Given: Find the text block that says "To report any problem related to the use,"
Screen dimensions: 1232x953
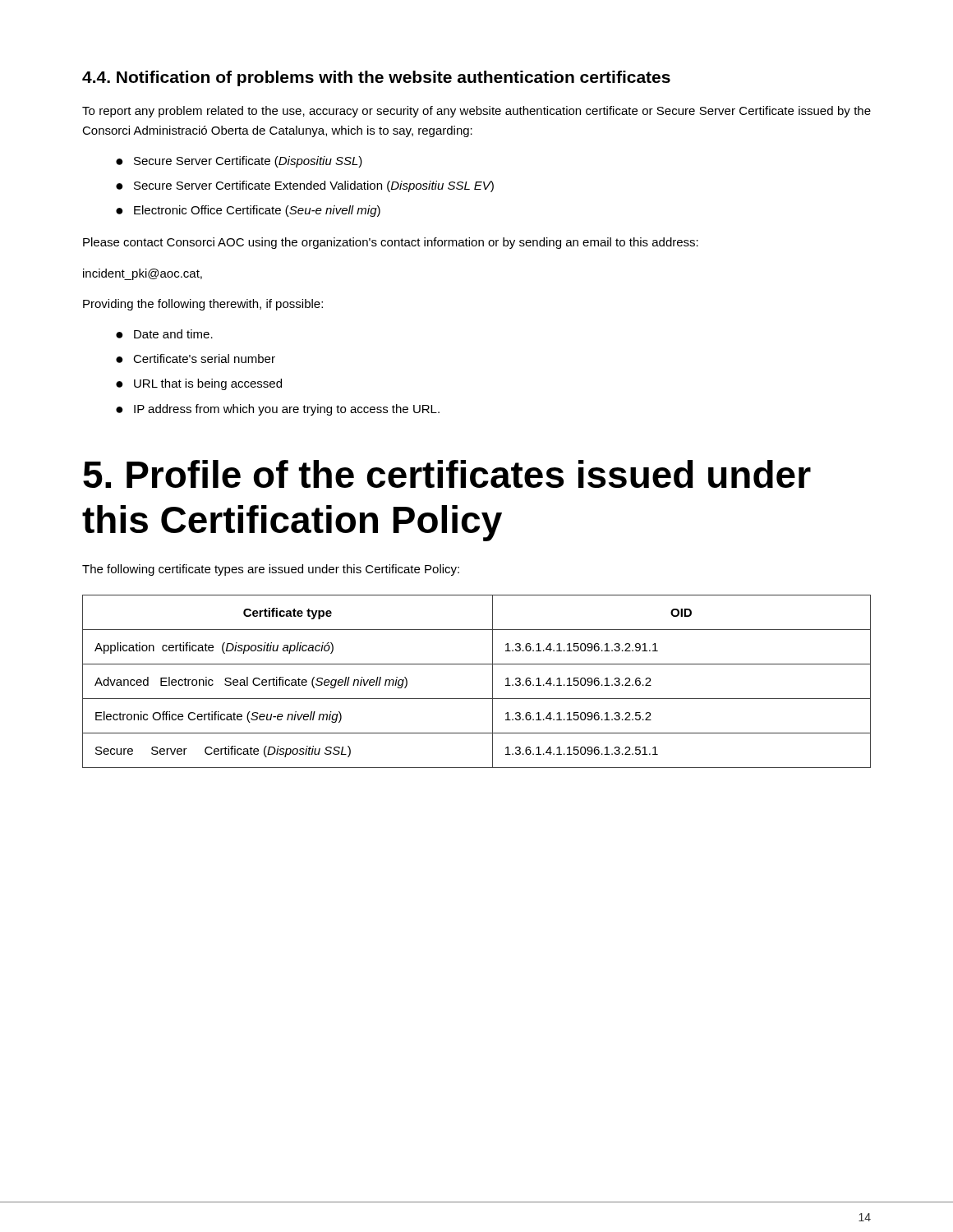Looking at the screenshot, I should (476, 120).
